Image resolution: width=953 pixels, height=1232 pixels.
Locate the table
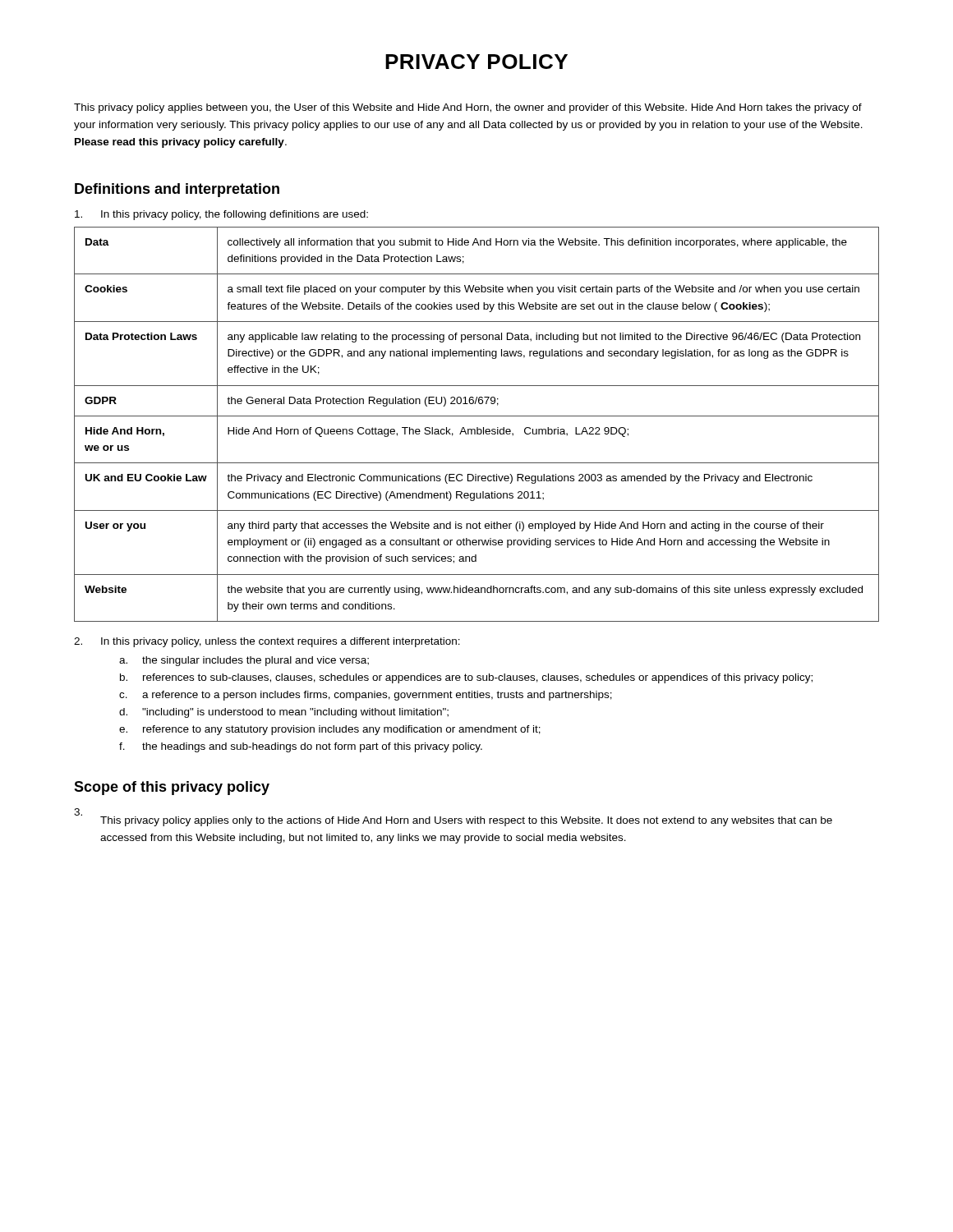point(476,424)
